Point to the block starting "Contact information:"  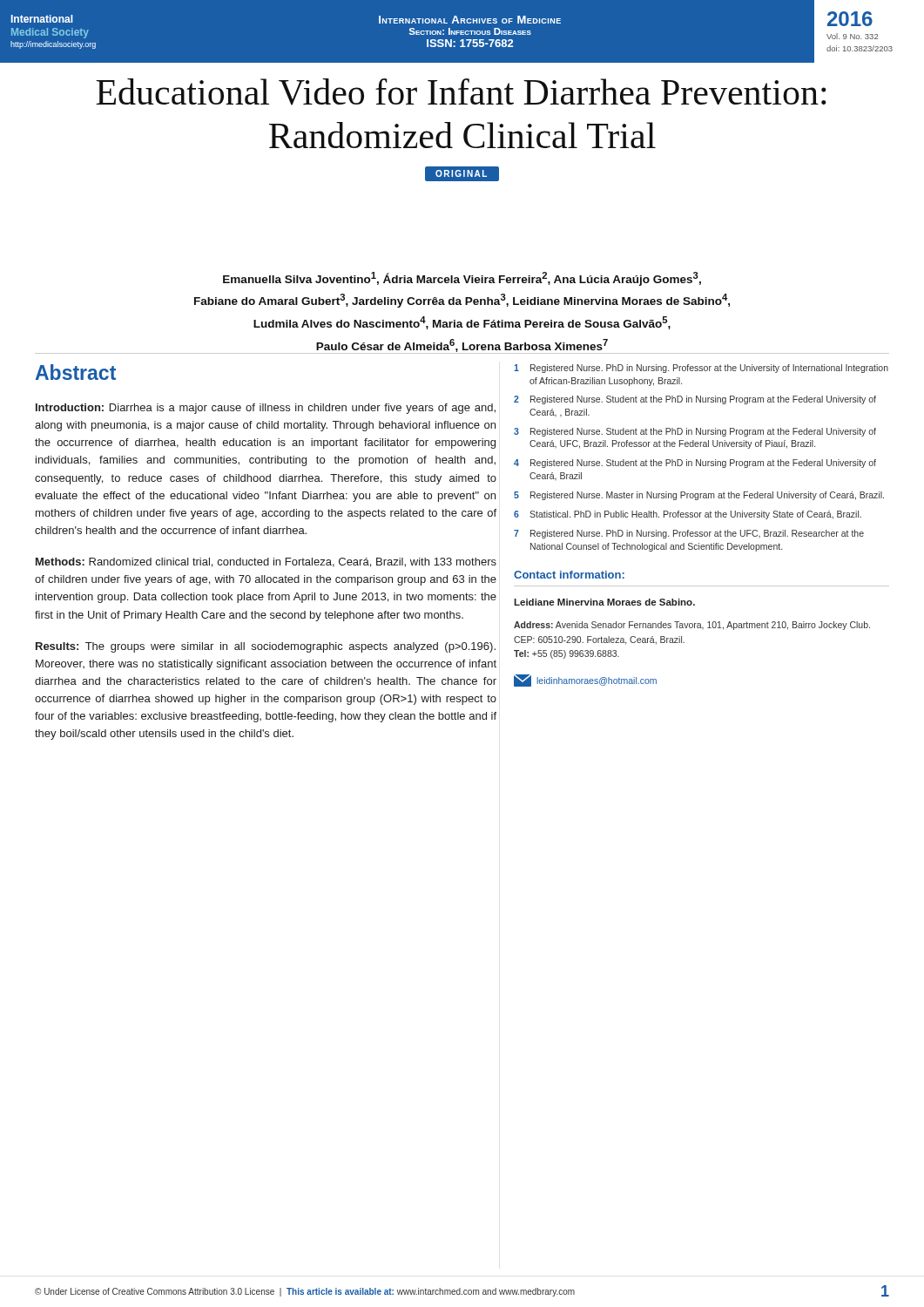coord(570,575)
